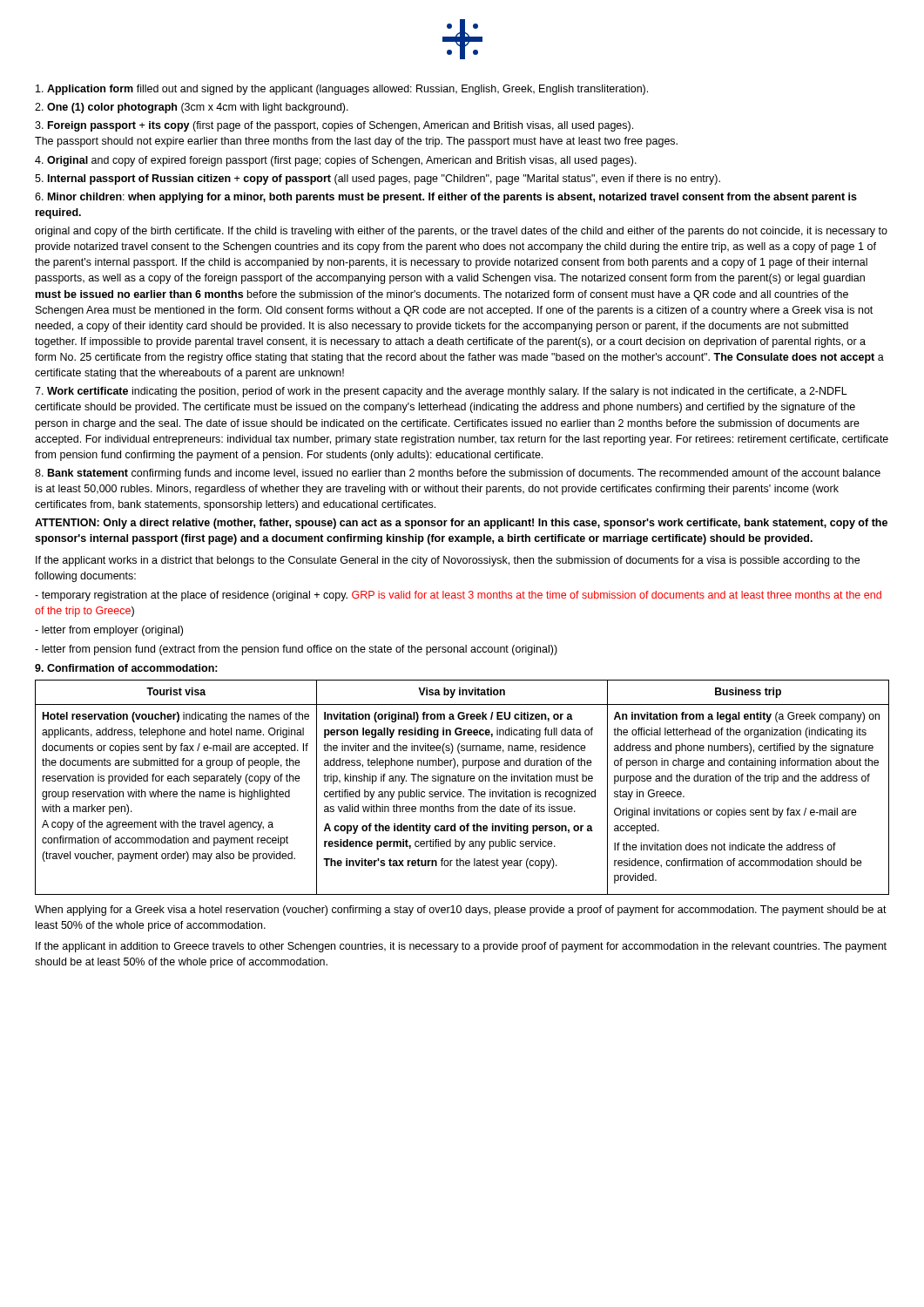This screenshot has width=924, height=1307.
Task: Select the region starting "6. Minor children:"
Action: (x=462, y=285)
